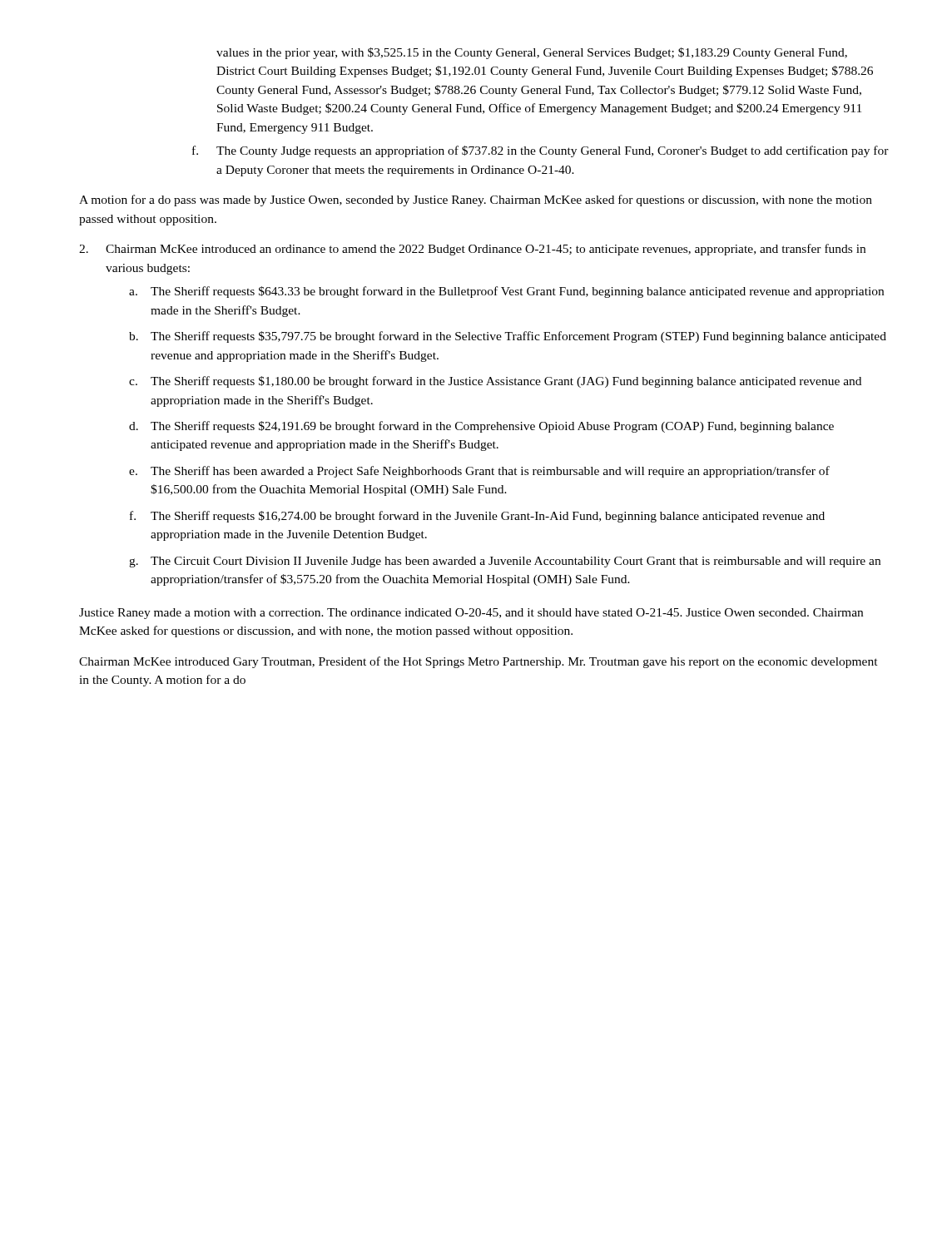The image size is (952, 1248).
Task: Find the list item that says "f. The County Judge requests an"
Action: click(x=540, y=160)
